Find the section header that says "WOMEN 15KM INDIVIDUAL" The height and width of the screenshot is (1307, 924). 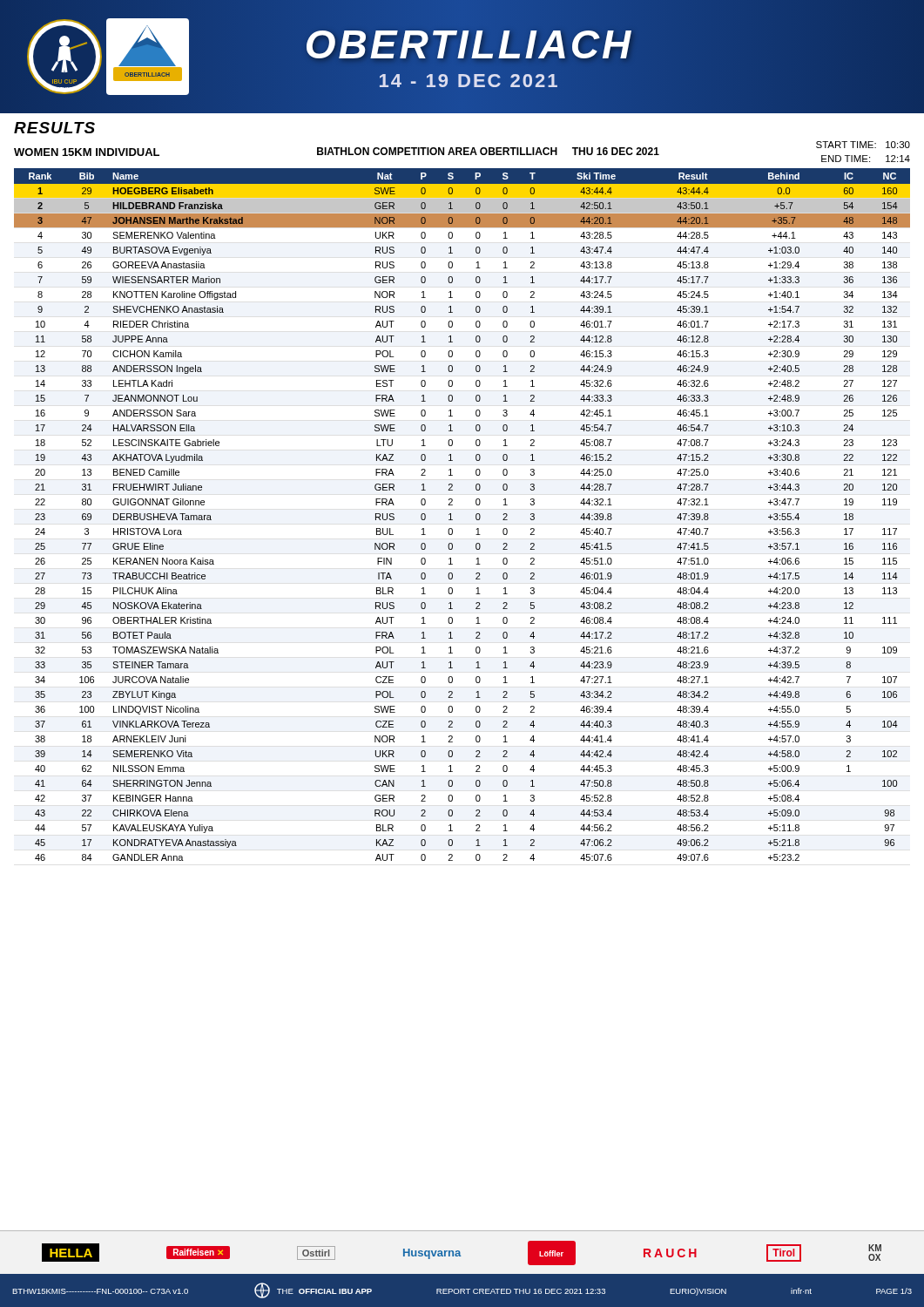click(87, 152)
